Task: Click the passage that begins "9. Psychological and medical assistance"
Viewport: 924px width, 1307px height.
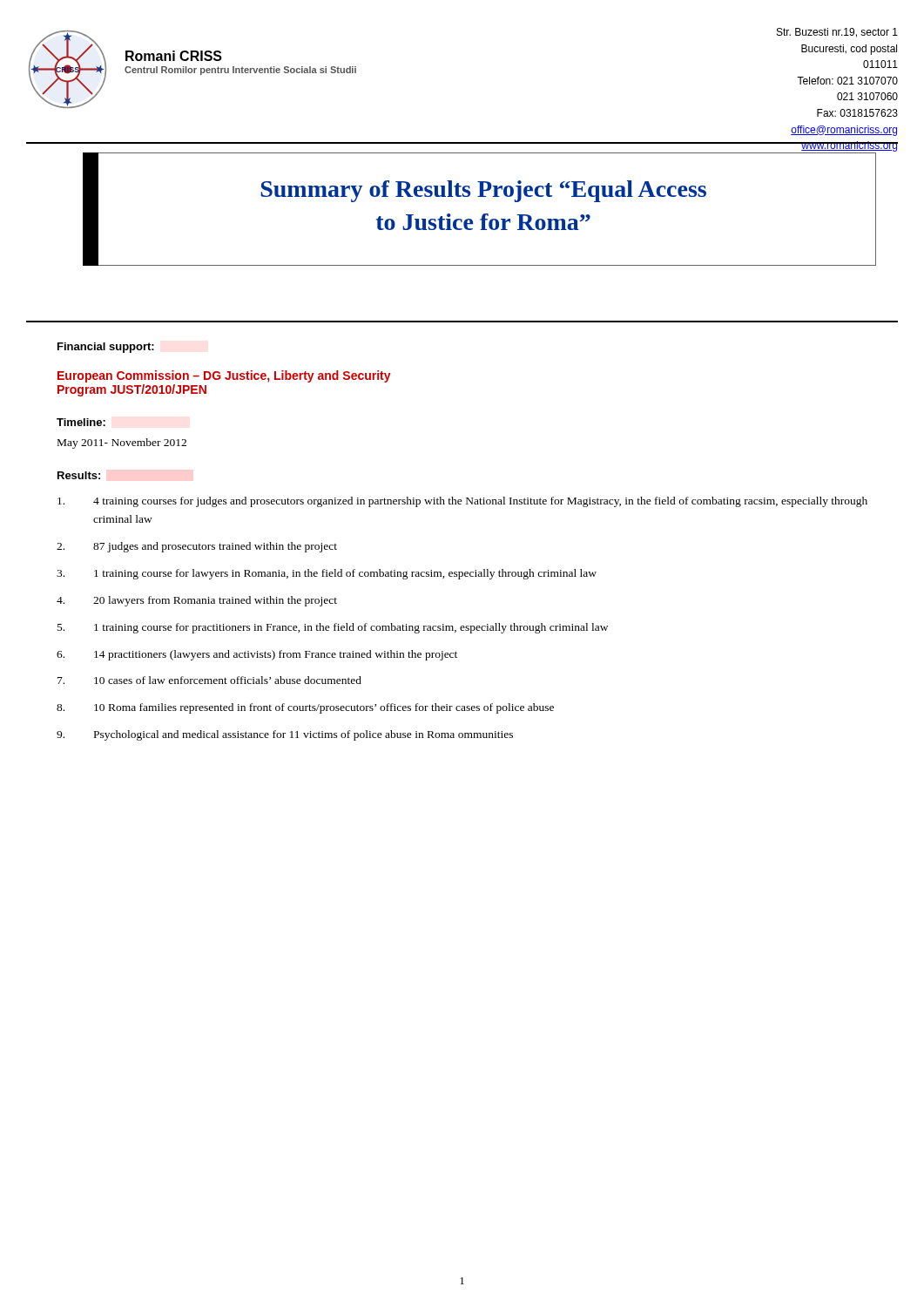Action: point(466,735)
